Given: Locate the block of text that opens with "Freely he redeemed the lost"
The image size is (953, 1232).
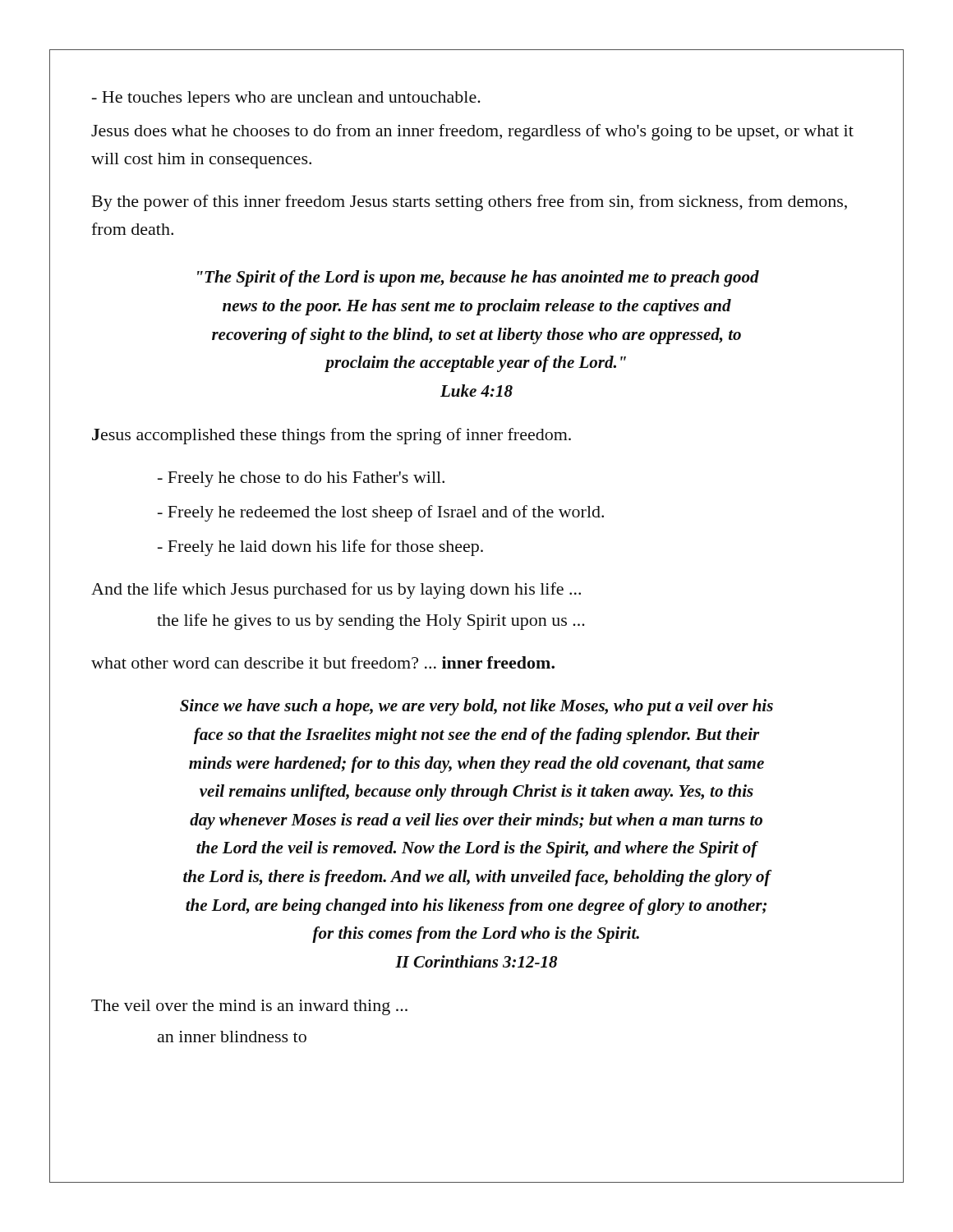Looking at the screenshot, I should tap(381, 511).
